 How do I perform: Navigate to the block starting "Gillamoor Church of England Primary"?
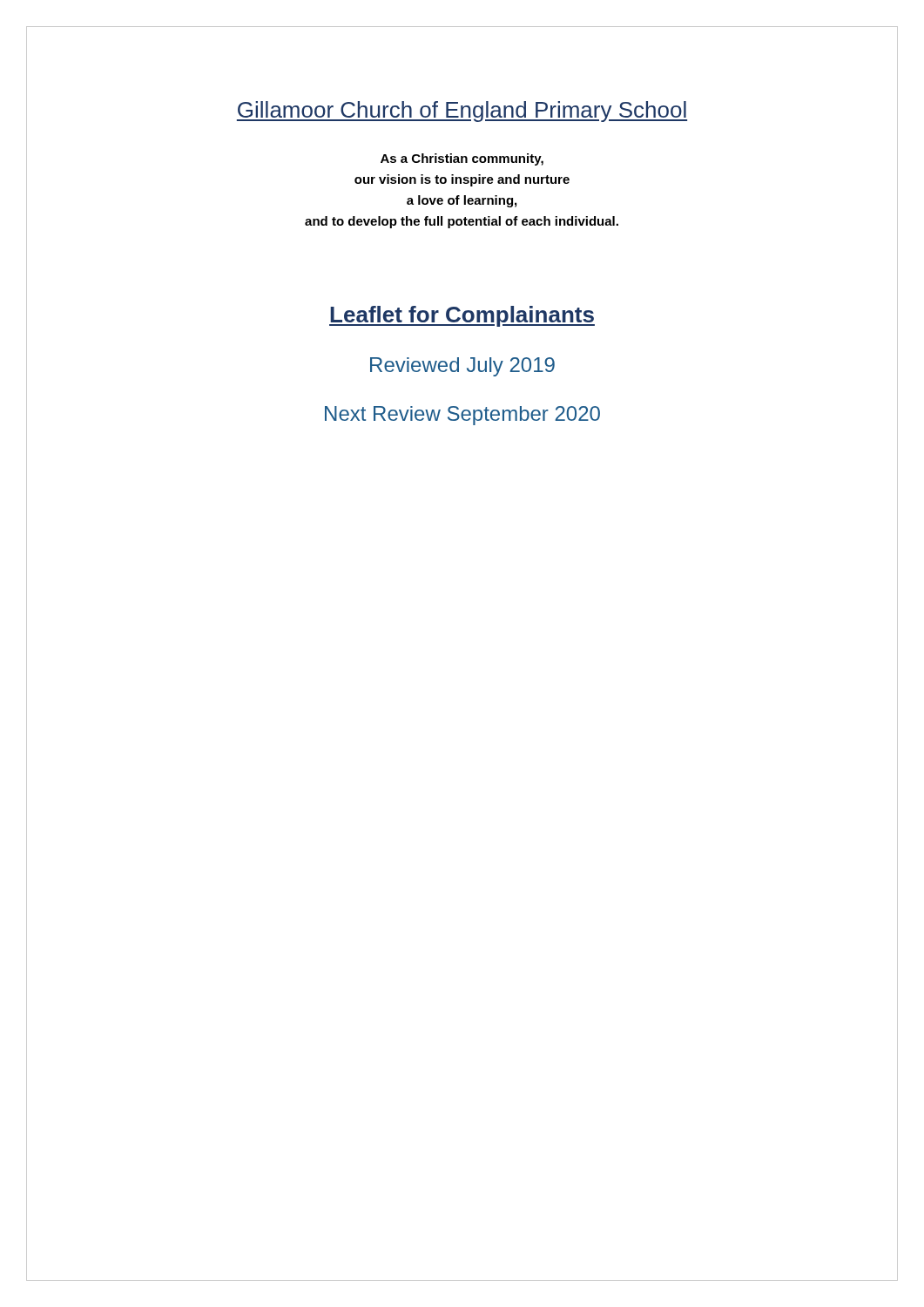(462, 110)
